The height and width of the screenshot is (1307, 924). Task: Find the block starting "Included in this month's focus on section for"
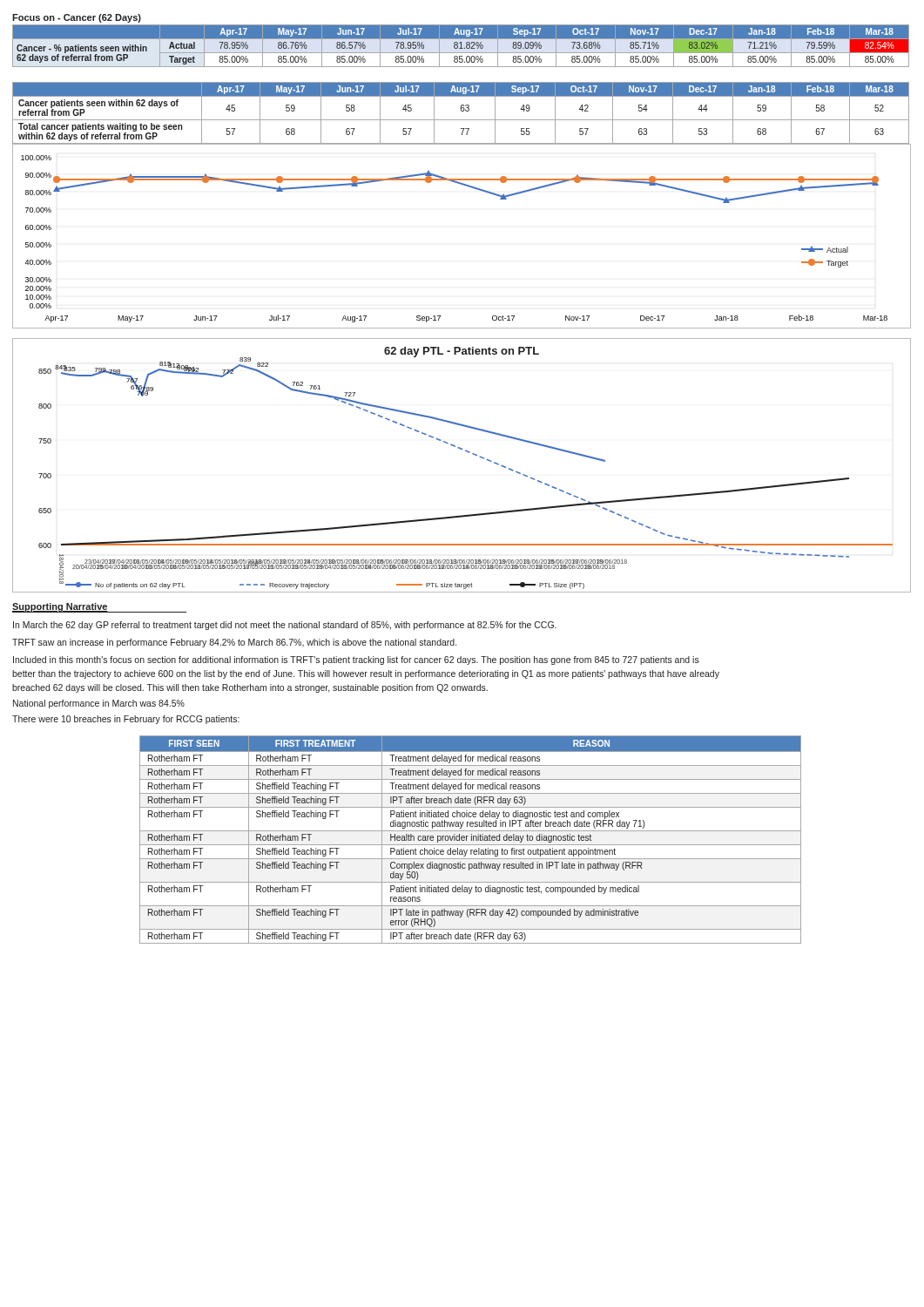[x=366, y=673]
